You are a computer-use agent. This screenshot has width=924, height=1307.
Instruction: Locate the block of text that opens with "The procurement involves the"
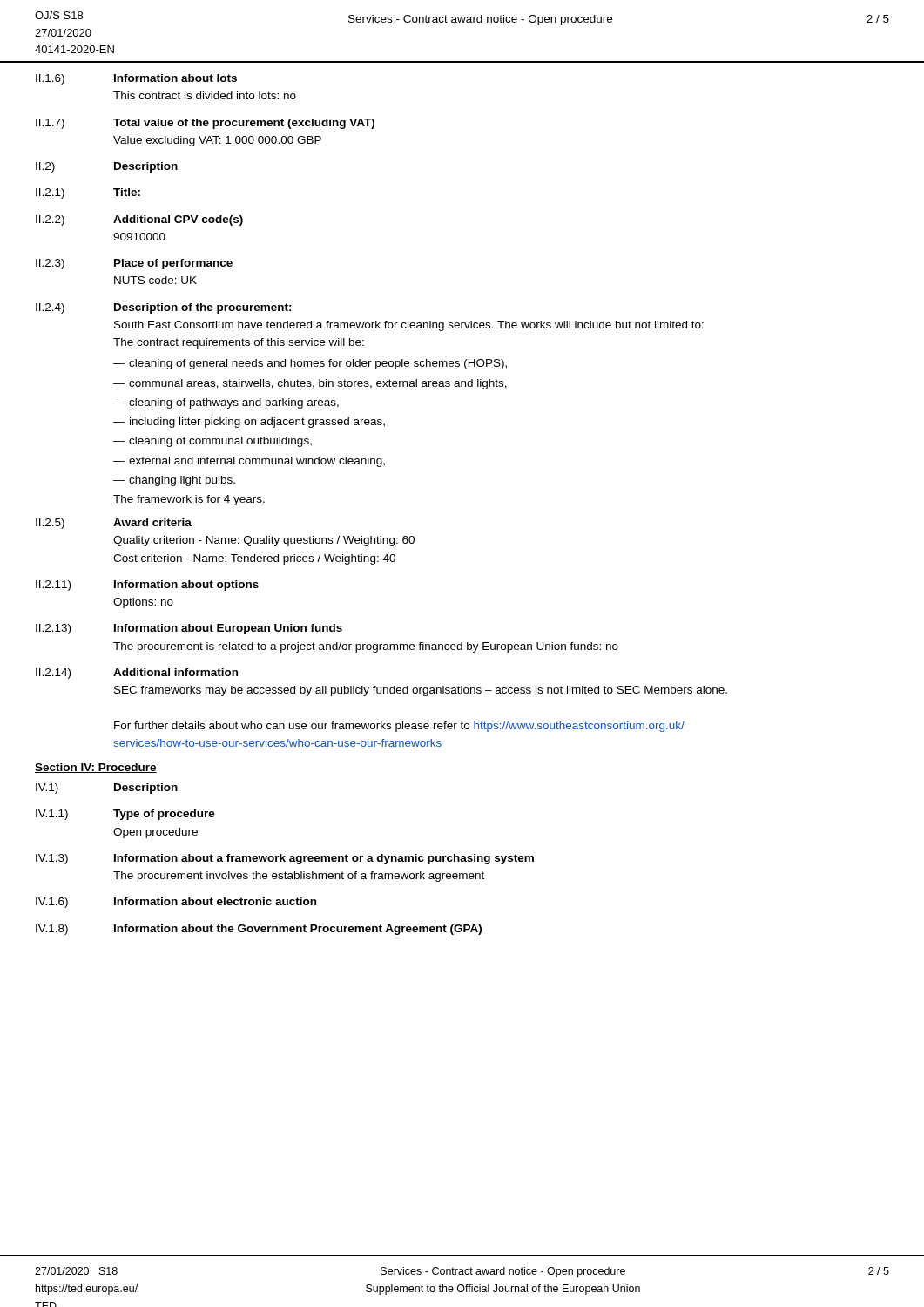[299, 875]
